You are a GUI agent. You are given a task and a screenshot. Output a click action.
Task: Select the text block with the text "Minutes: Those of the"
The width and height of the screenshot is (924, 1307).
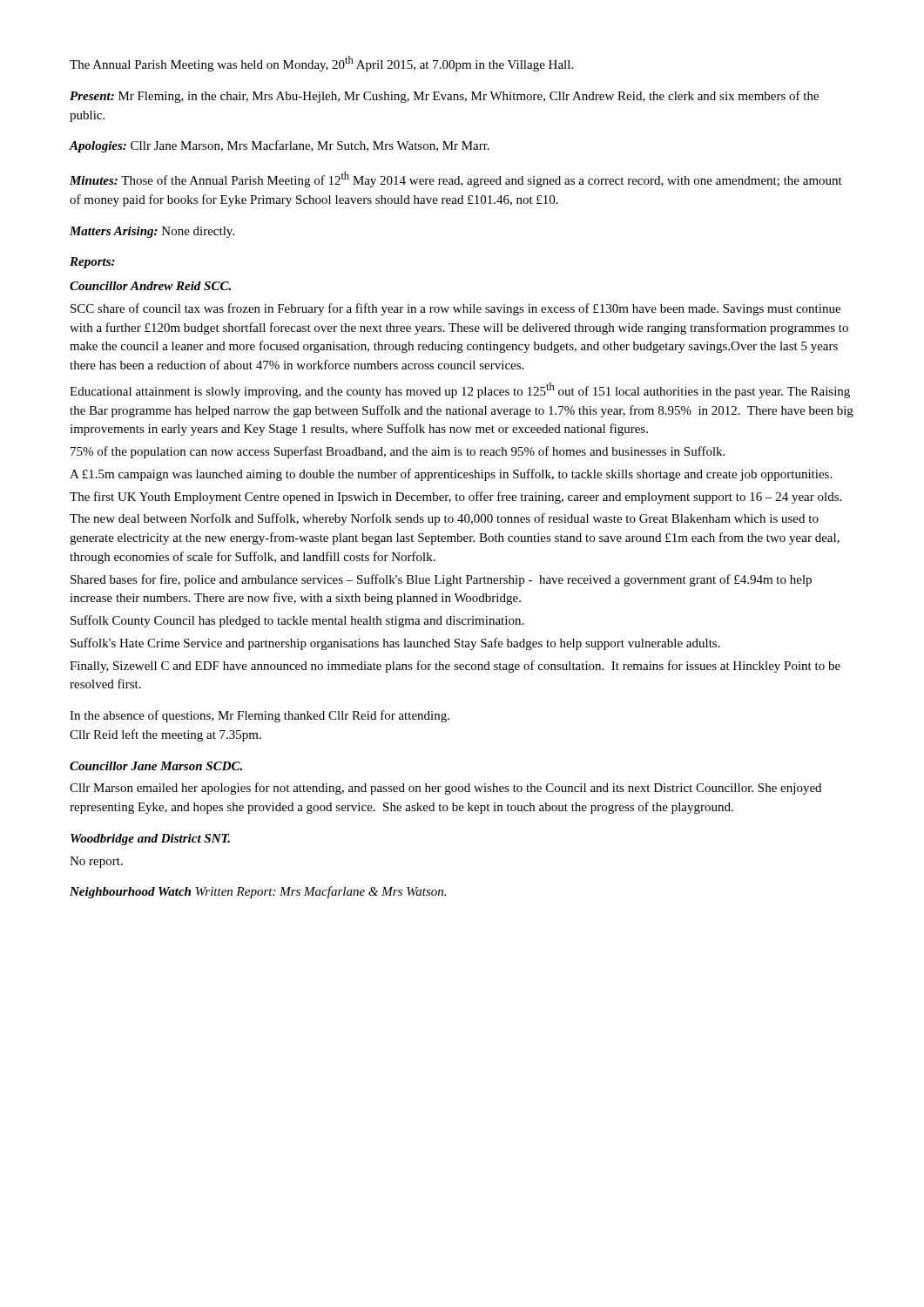pyautogui.click(x=462, y=189)
